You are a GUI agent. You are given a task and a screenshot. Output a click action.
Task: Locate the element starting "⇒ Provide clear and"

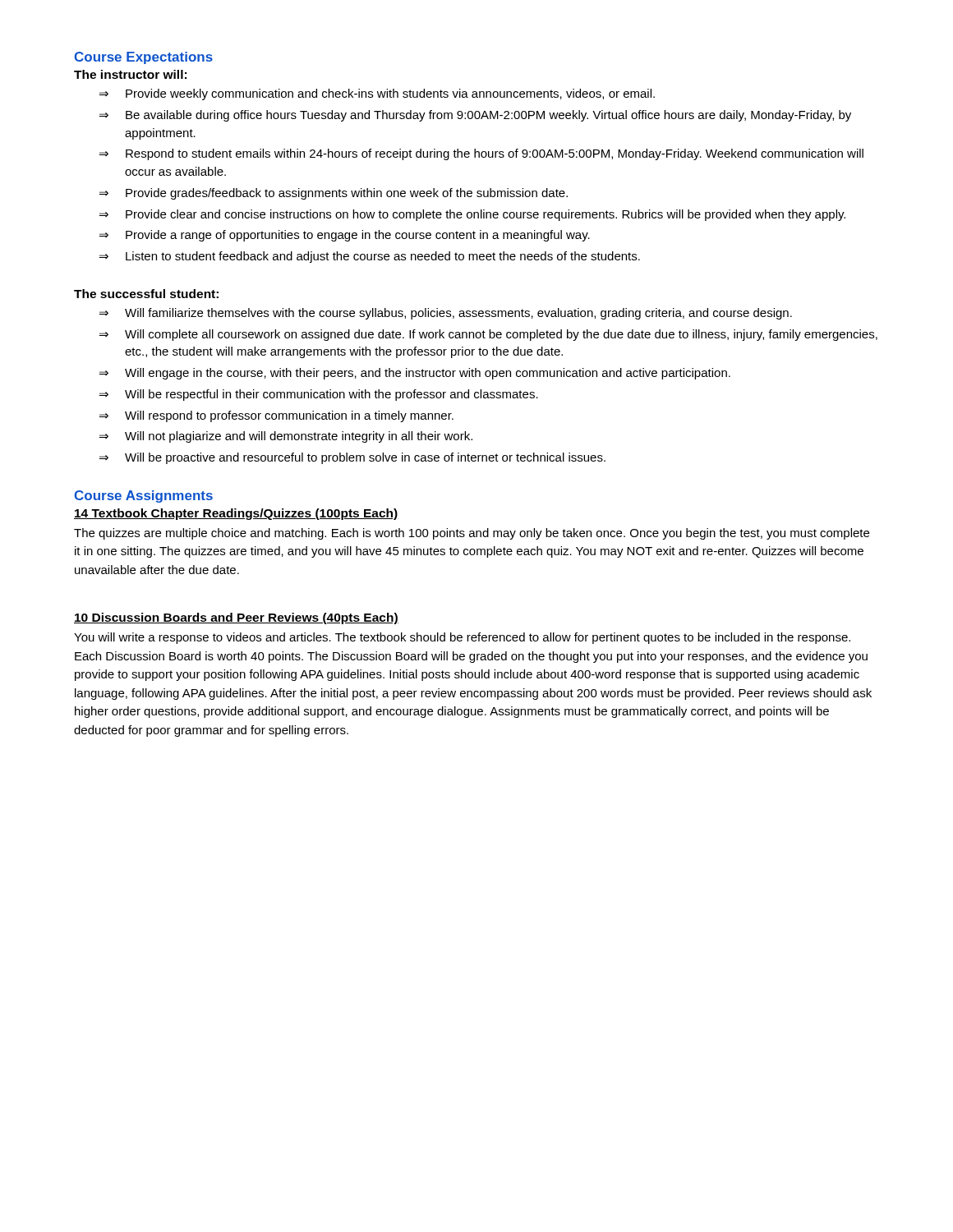pyautogui.click(x=489, y=214)
